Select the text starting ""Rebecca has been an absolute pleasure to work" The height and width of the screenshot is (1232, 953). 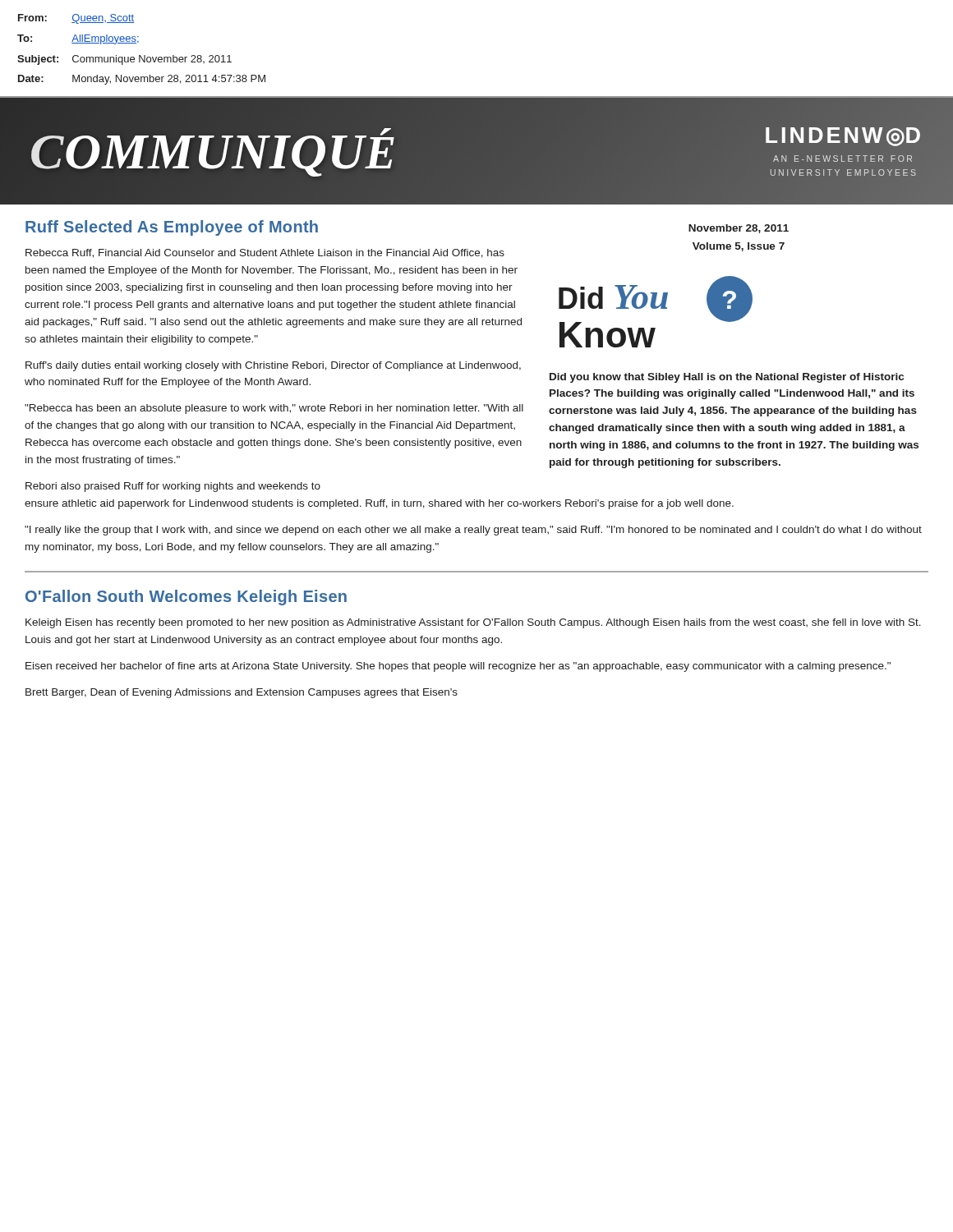point(274,434)
